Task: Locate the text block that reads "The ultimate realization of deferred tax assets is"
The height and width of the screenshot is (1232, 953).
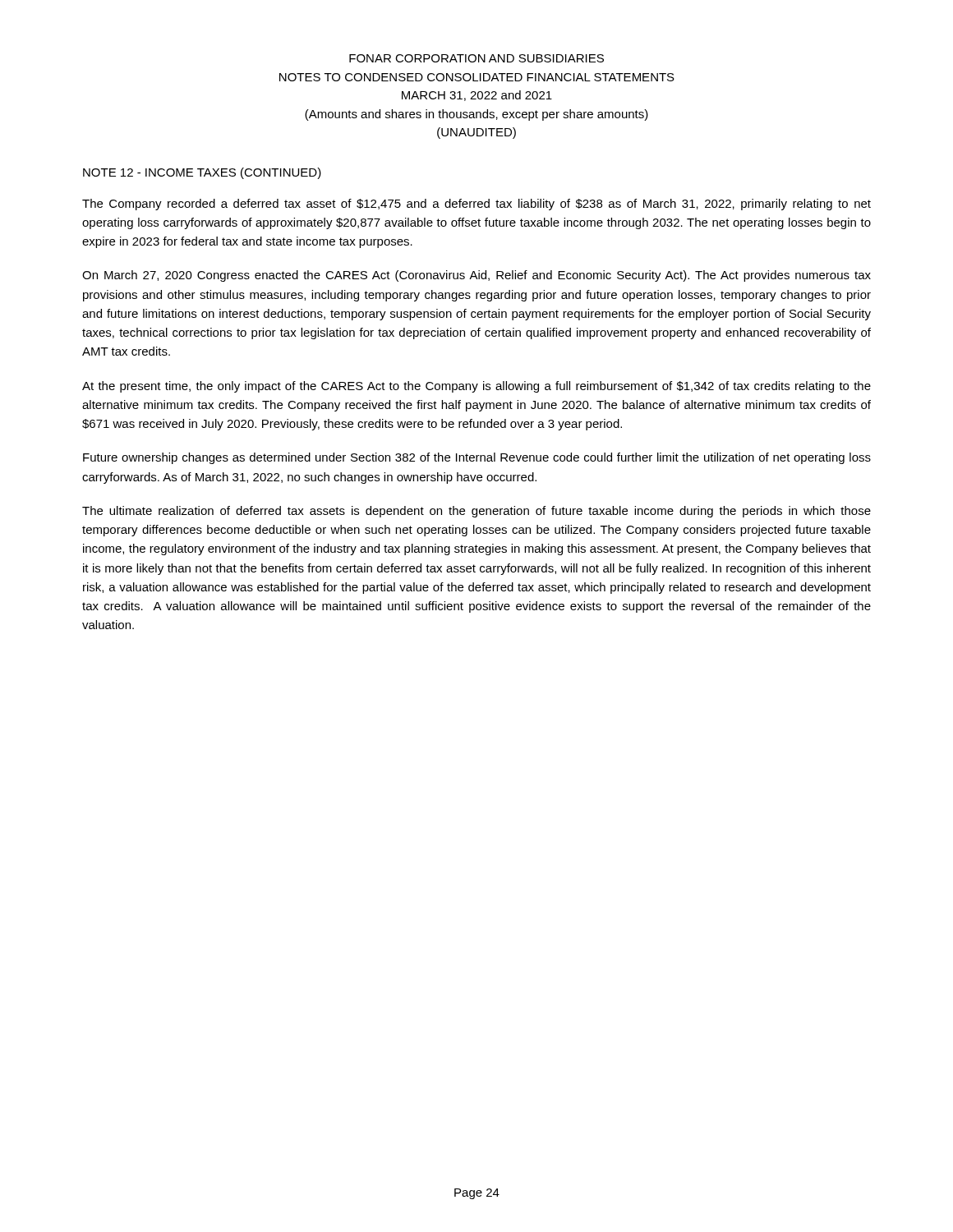Action: click(x=476, y=568)
